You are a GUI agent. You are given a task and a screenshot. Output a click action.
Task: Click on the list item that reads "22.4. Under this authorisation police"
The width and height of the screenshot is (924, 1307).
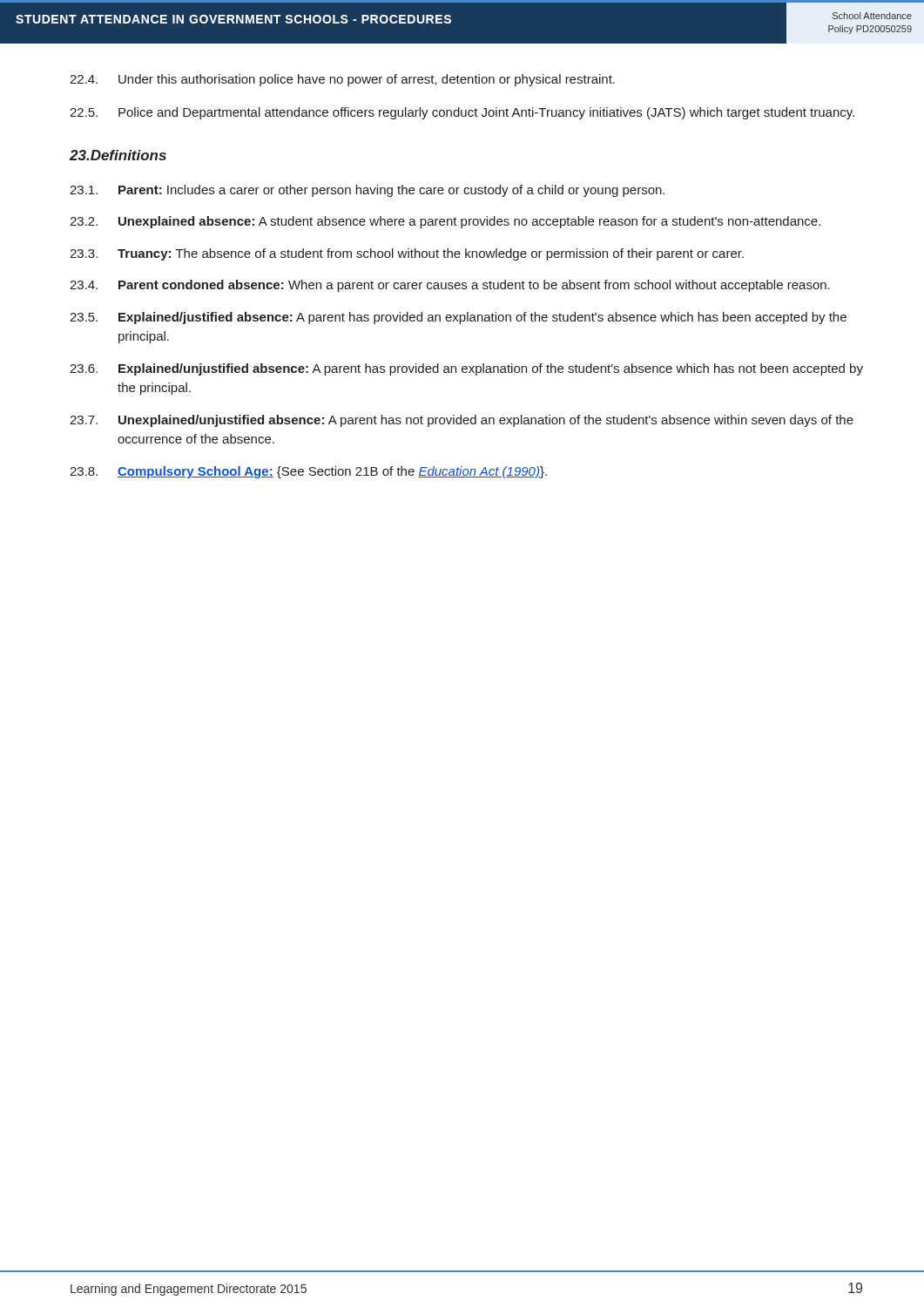point(466,79)
